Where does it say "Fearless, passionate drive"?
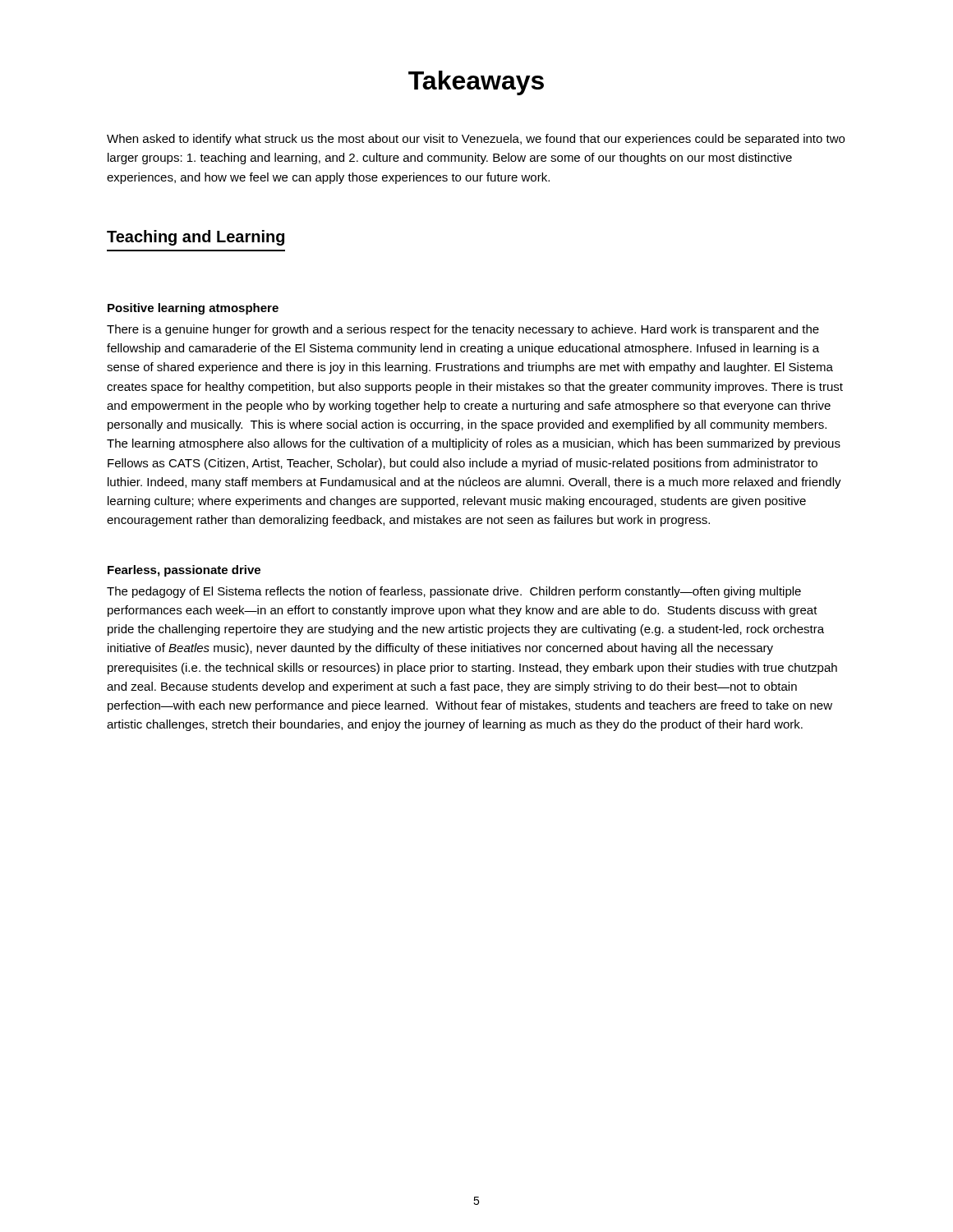This screenshot has width=953, height=1232. coord(184,571)
